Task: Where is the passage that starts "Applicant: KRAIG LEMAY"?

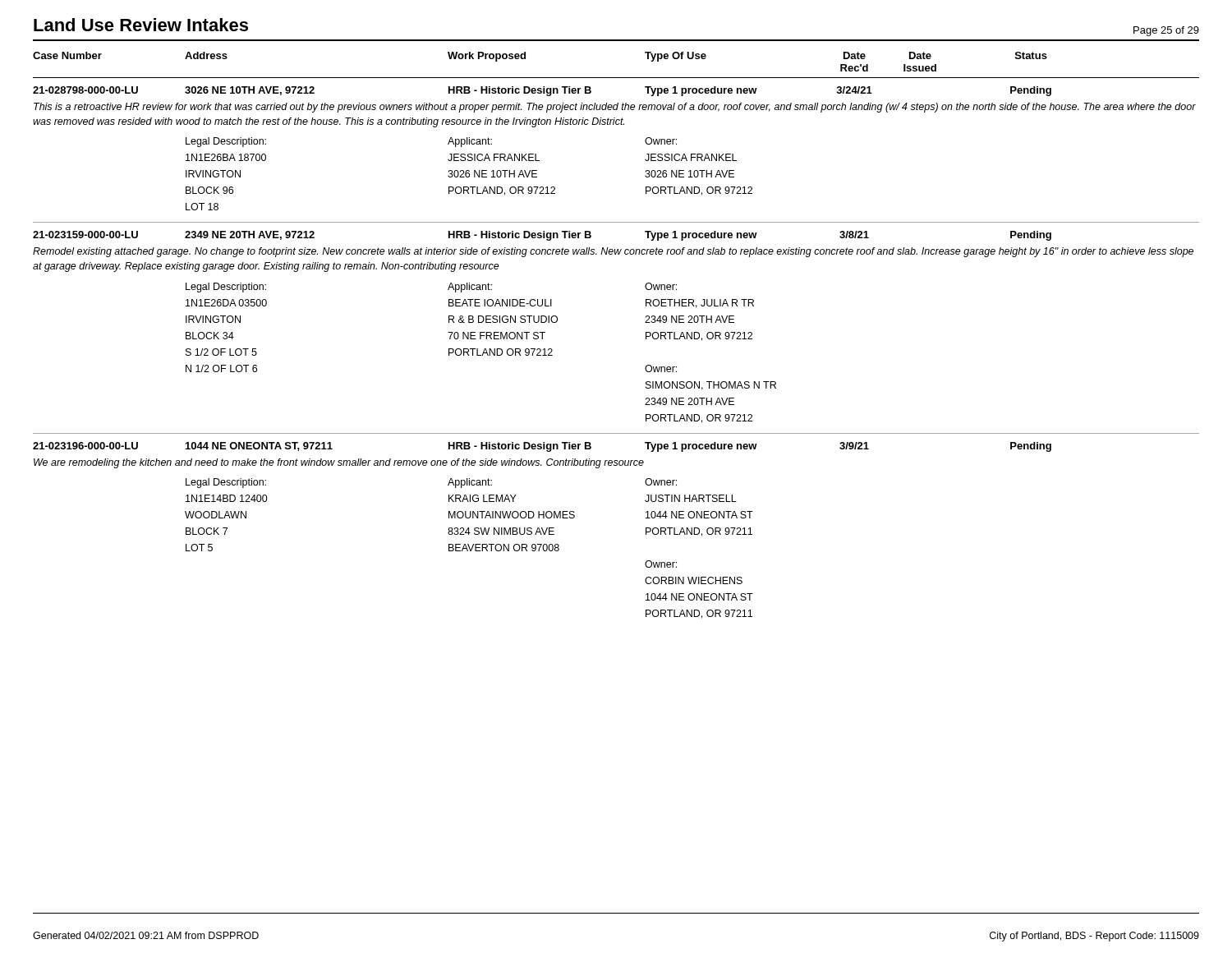Action: point(511,515)
